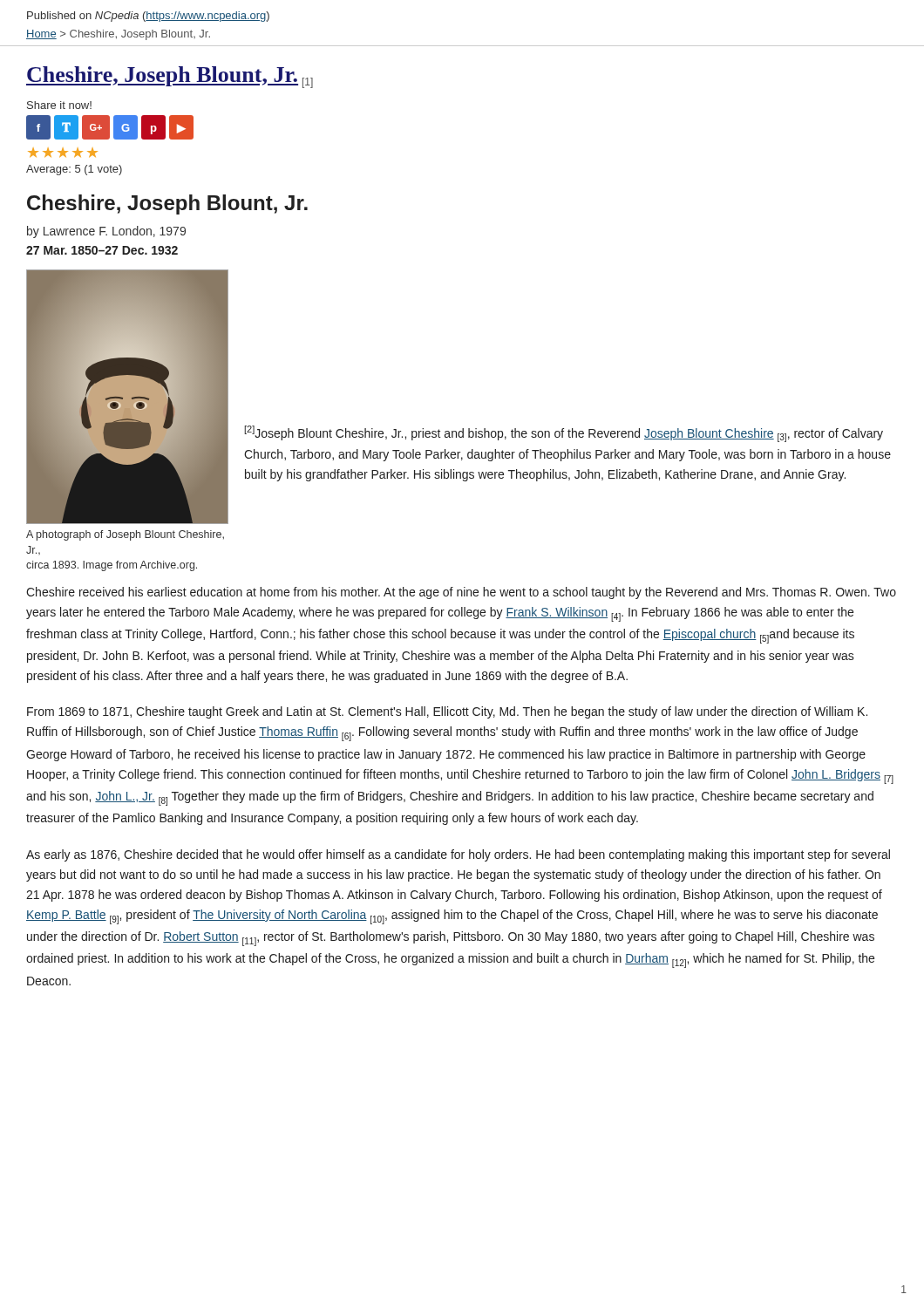Select the photo
The image size is (924, 1308).
(127, 397)
